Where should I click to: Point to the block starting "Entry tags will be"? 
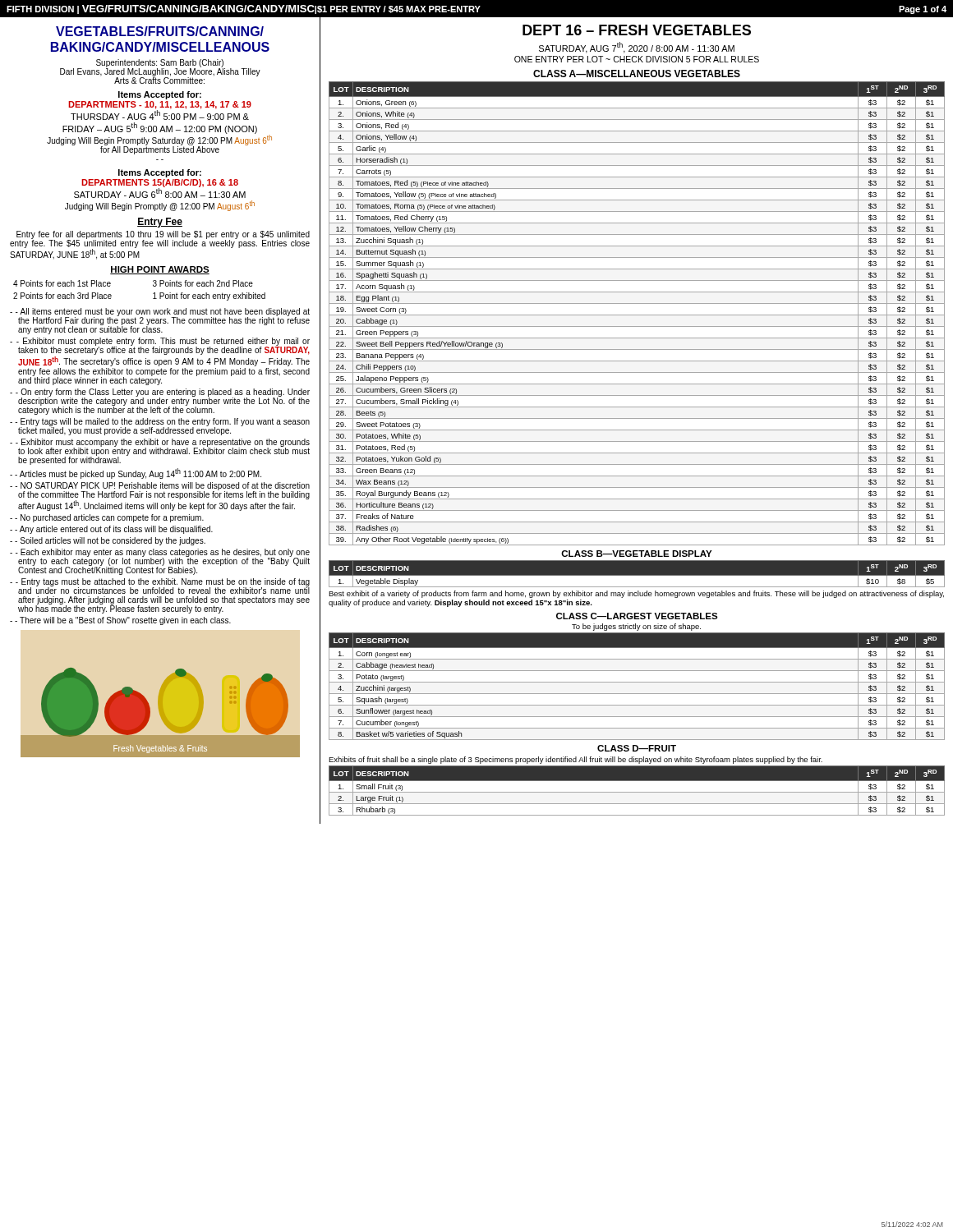(x=162, y=426)
